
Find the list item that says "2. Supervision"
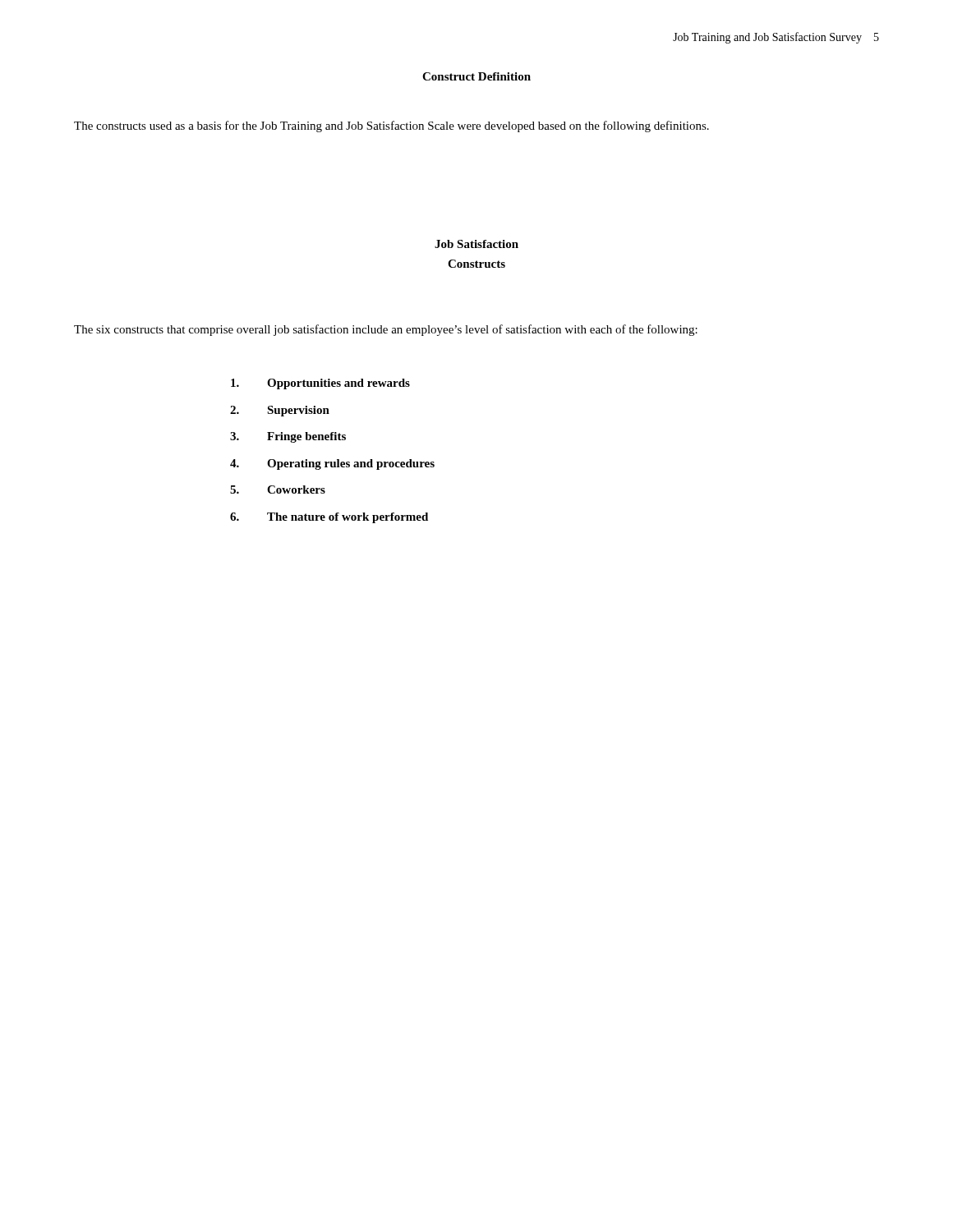pos(280,410)
